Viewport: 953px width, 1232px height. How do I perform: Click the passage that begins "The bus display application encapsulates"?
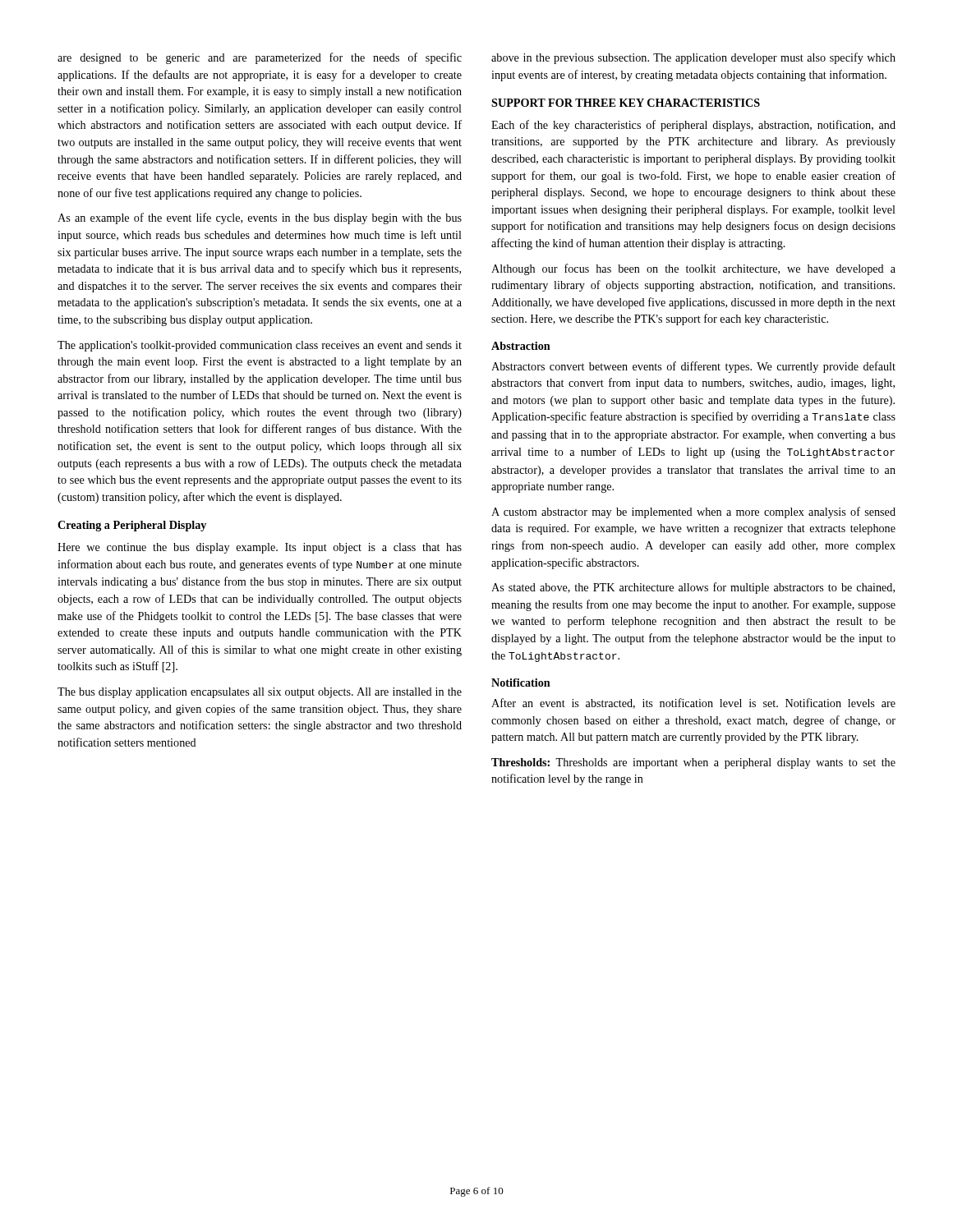(260, 717)
